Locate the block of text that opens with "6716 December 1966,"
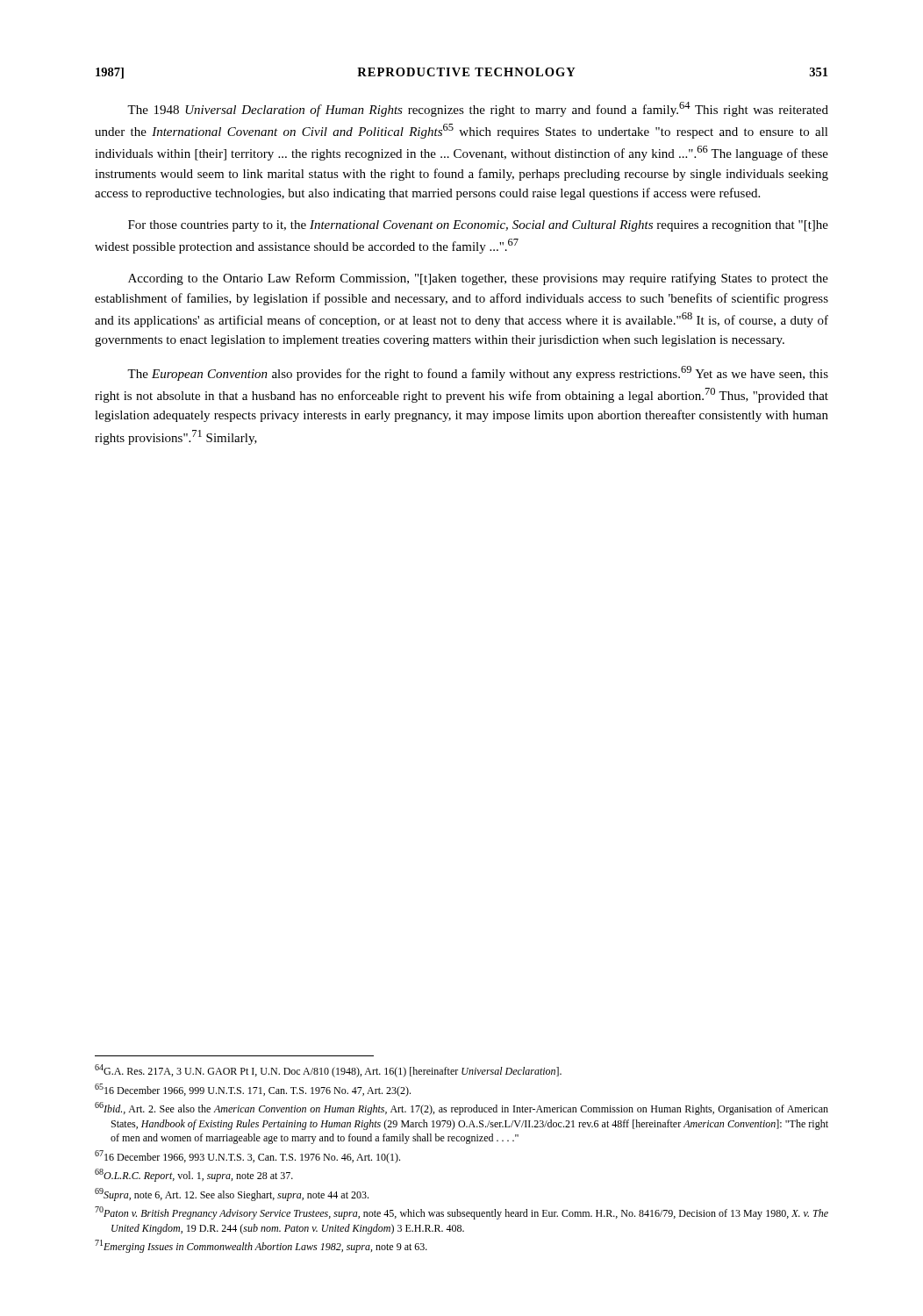 (248, 1156)
